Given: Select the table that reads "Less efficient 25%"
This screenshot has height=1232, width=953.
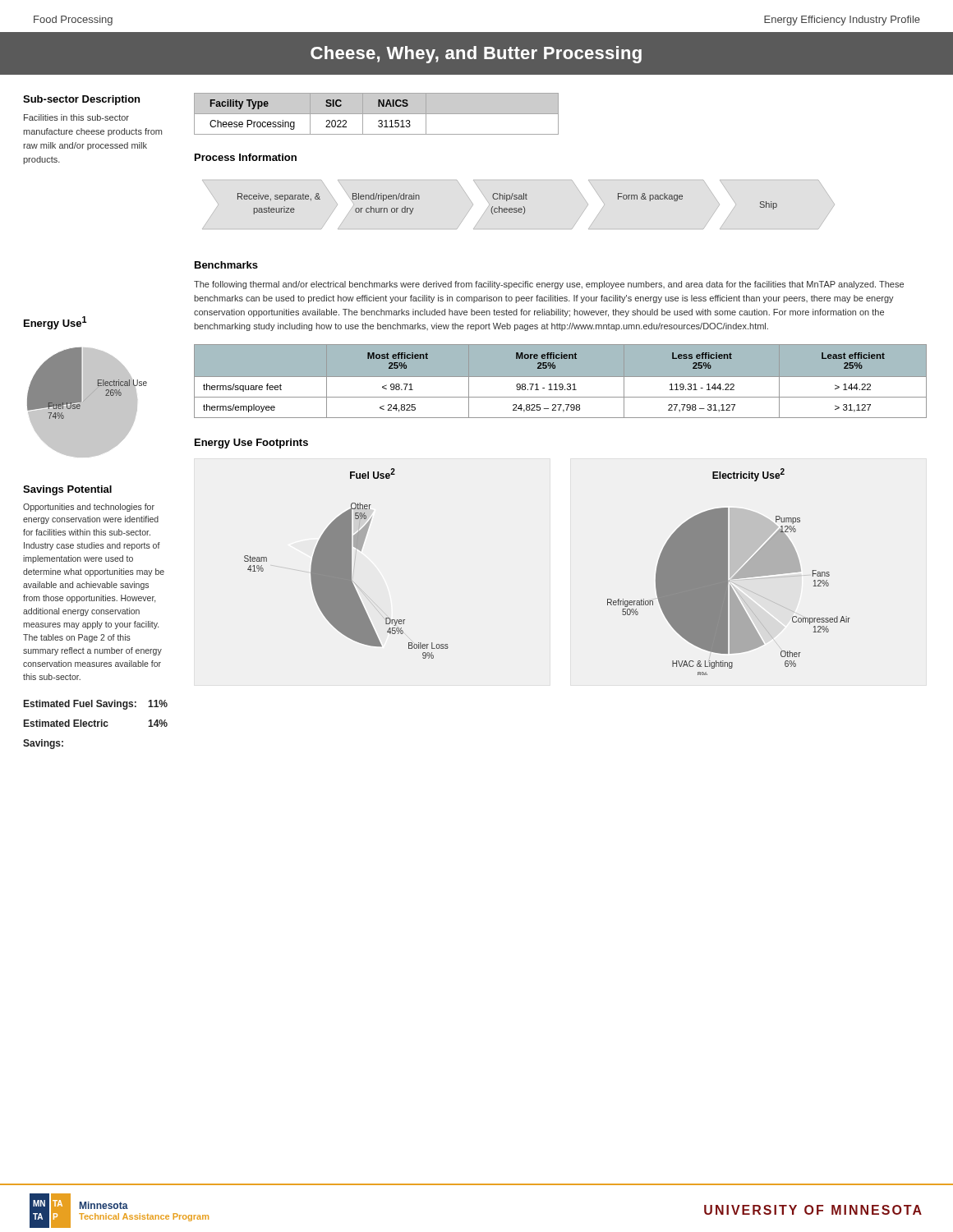Looking at the screenshot, I should coord(560,381).
